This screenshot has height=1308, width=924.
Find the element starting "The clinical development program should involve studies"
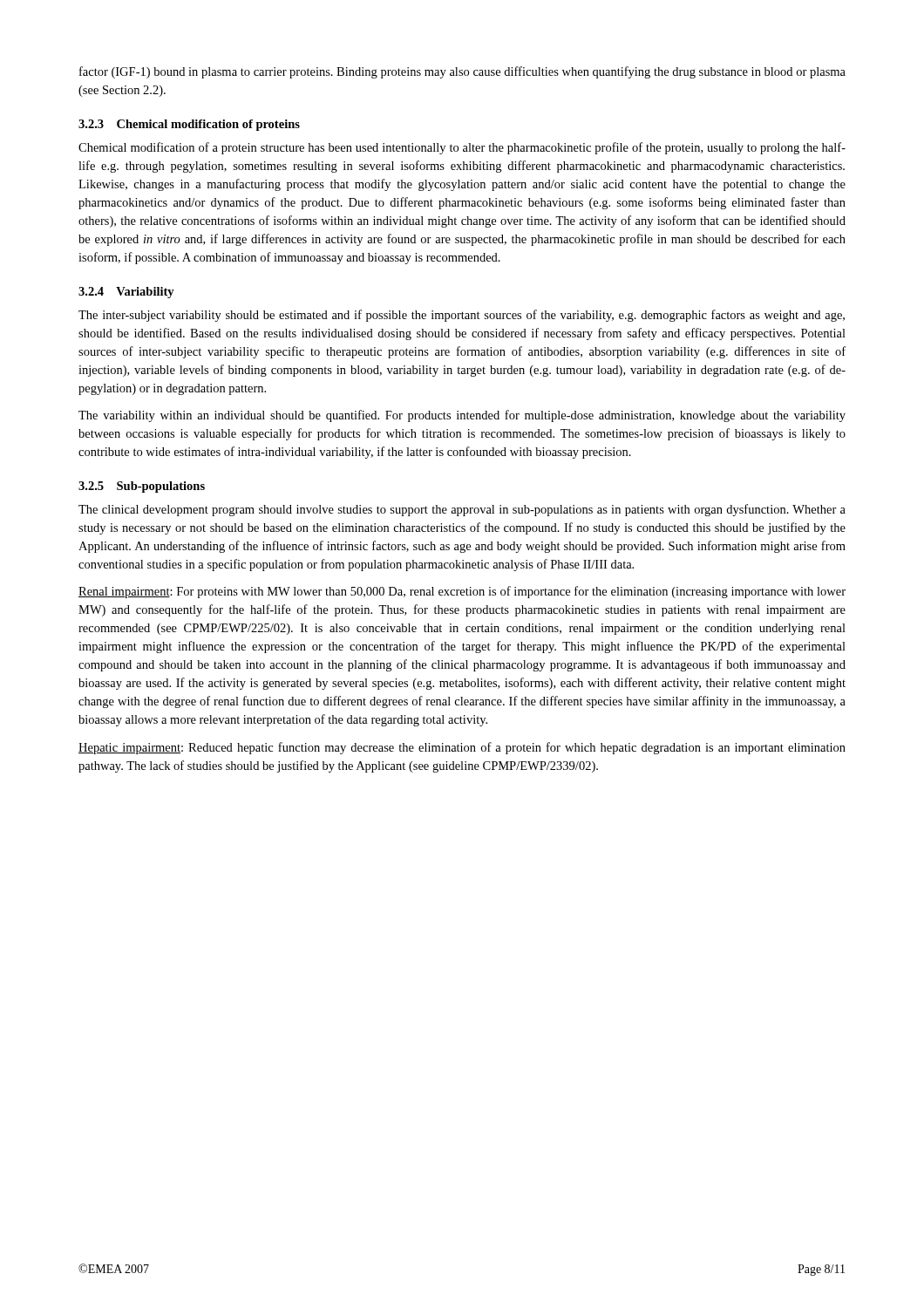click(462, 537)
